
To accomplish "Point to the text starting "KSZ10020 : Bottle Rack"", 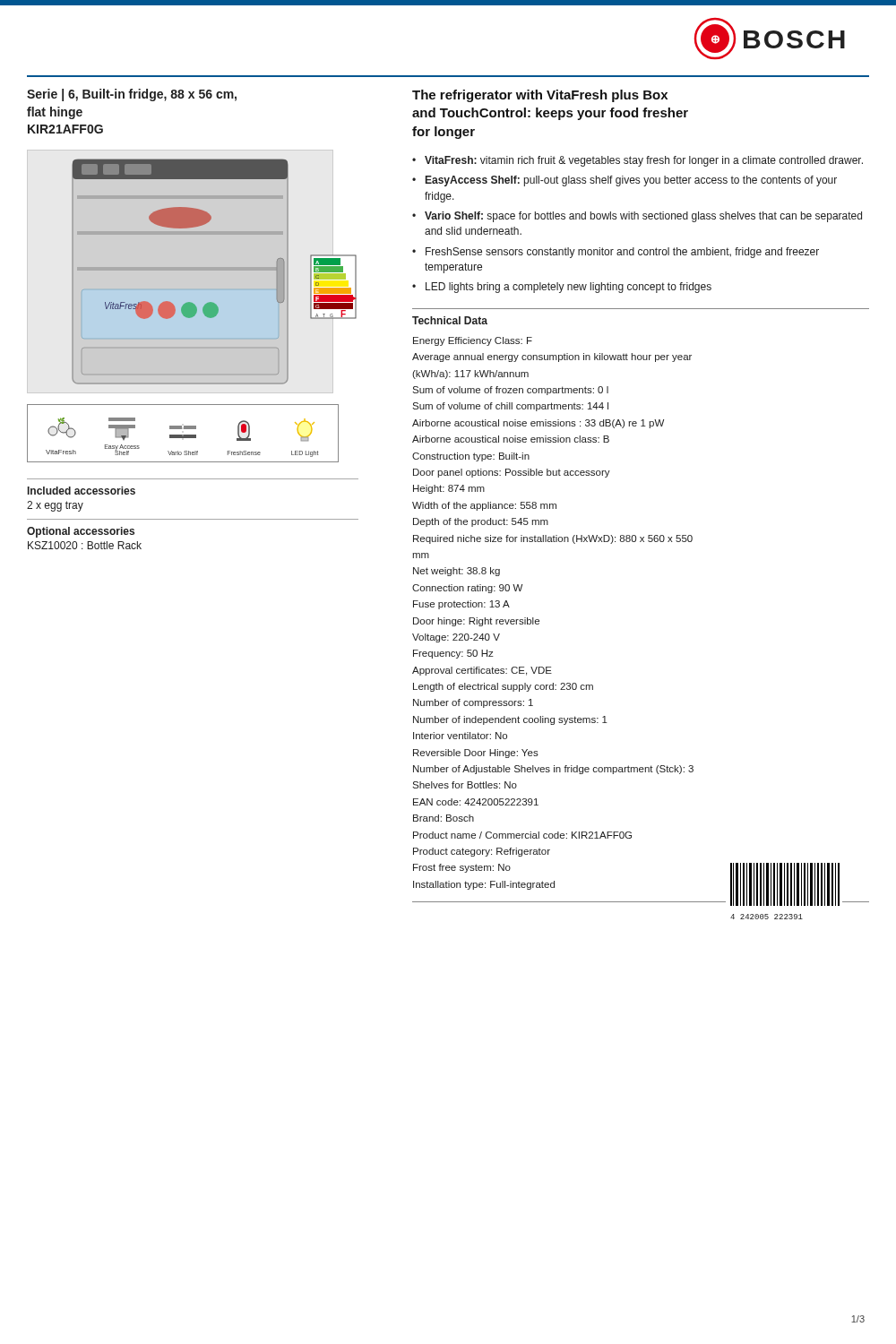I will click(84, 545).
